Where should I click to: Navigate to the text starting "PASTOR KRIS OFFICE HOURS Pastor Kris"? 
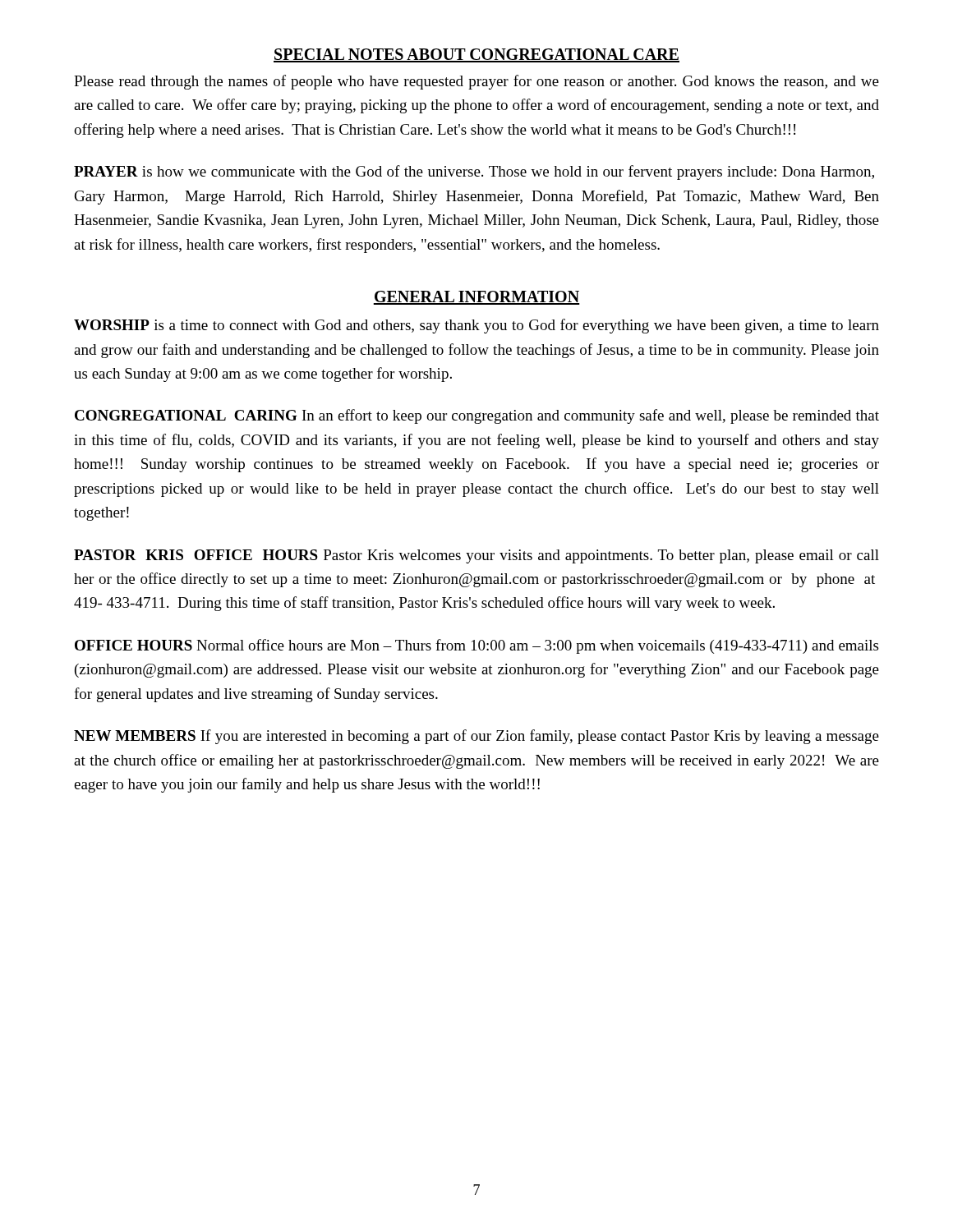point(476,579)
